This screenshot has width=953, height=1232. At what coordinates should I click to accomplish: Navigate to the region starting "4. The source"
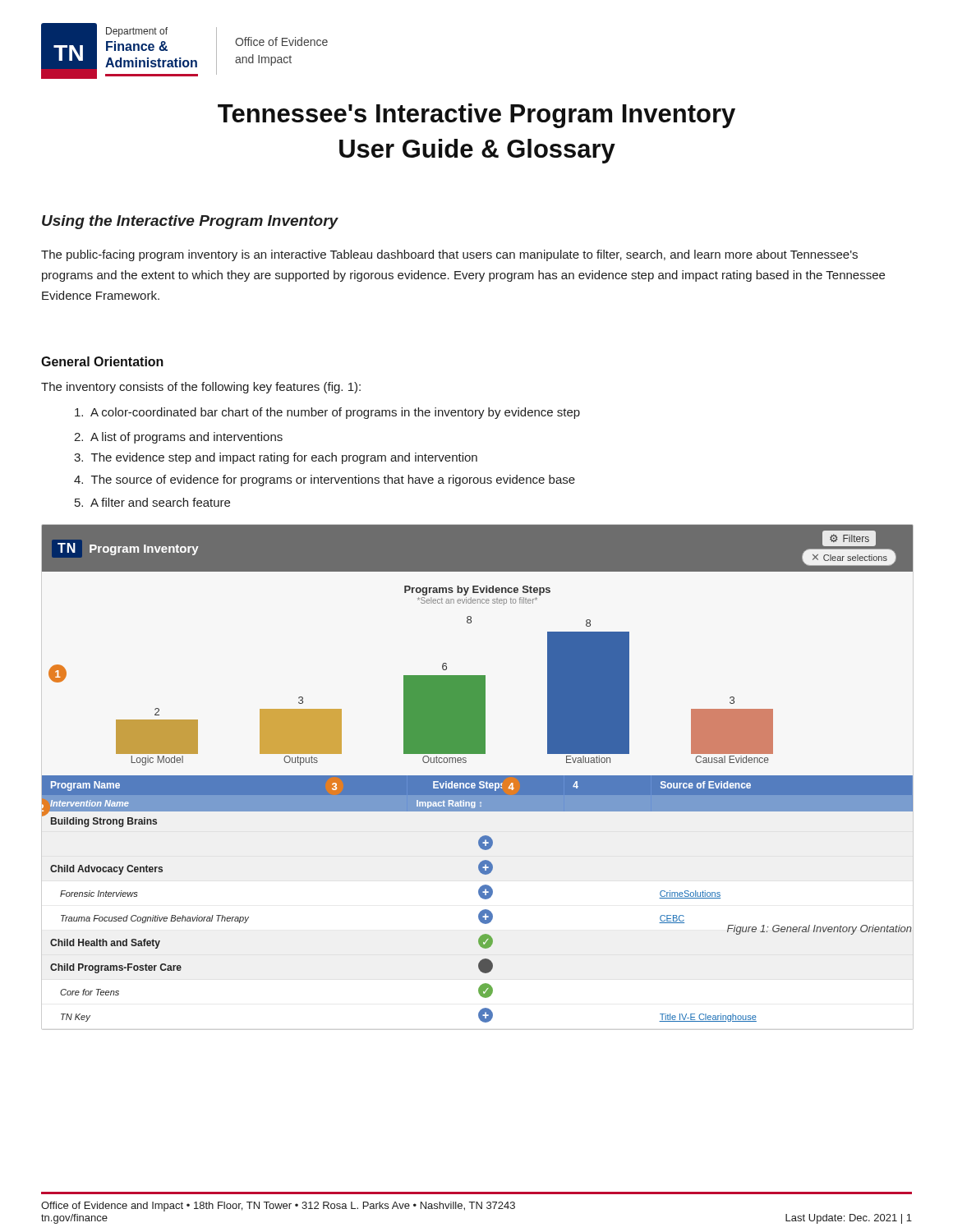[x=325, y=479]
